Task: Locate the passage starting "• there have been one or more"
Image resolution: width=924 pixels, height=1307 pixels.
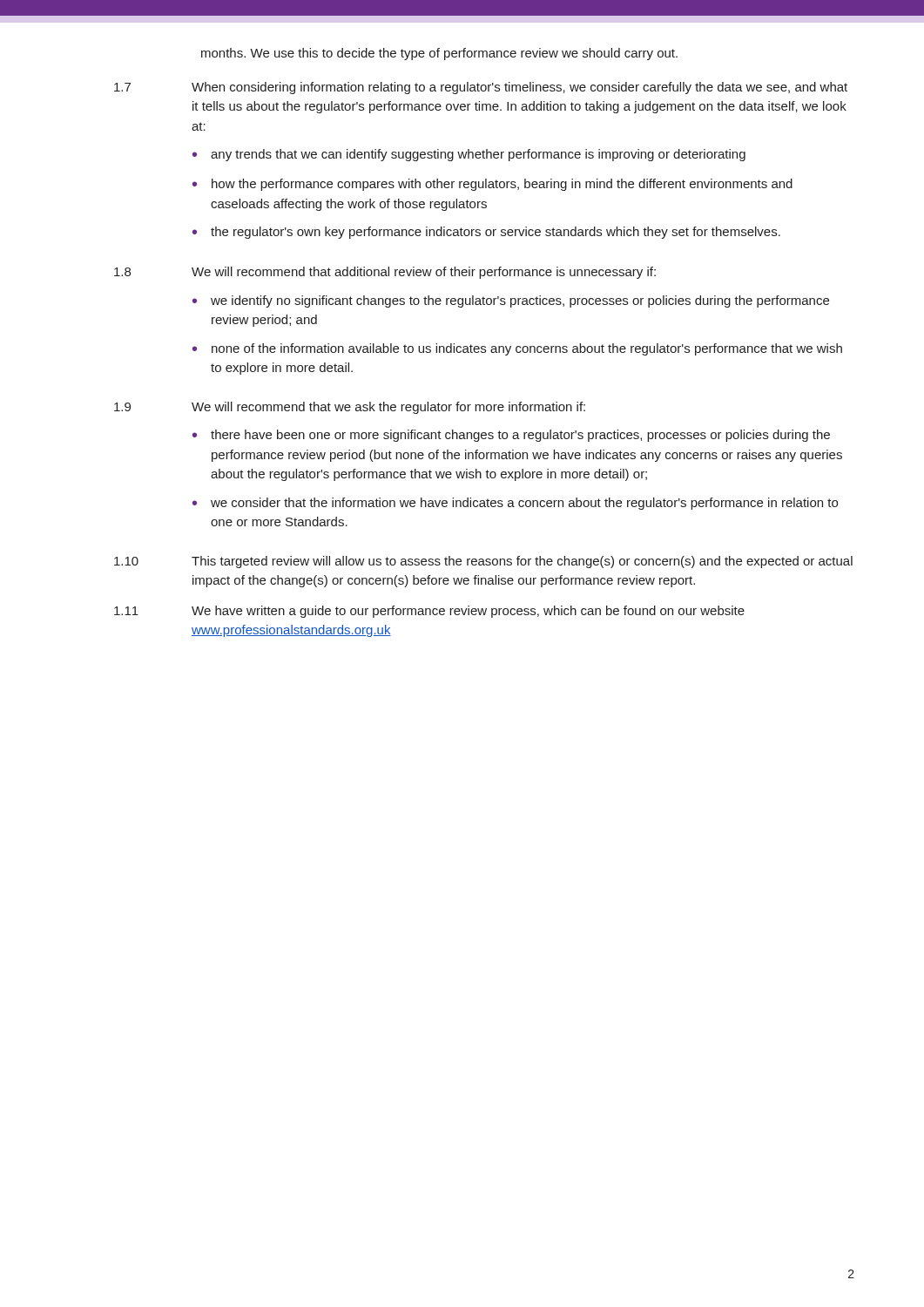Action: click(x=523, y=455)
